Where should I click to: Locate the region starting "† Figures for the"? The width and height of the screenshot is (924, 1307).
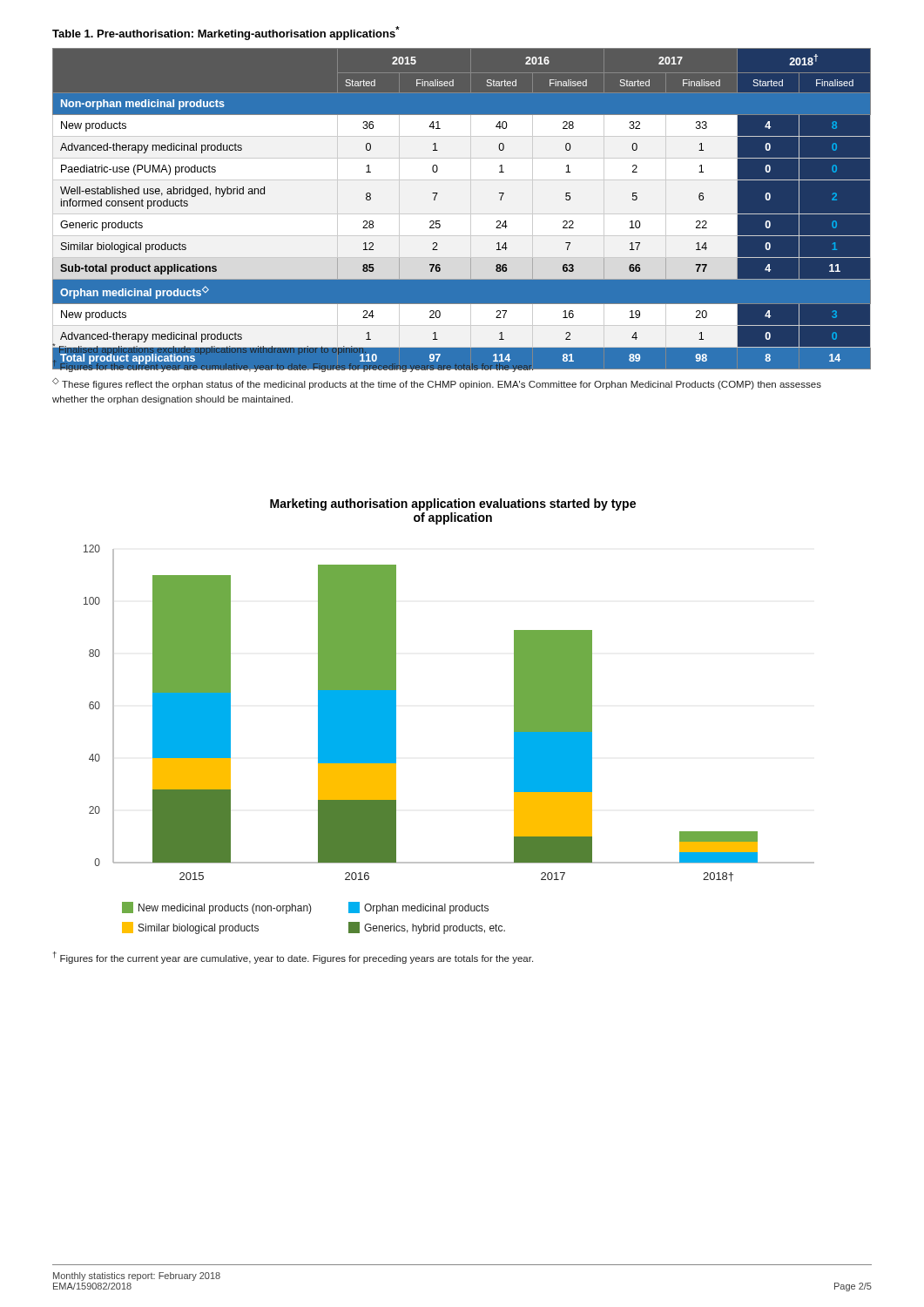pyautogui.click(x=293, y=957)
